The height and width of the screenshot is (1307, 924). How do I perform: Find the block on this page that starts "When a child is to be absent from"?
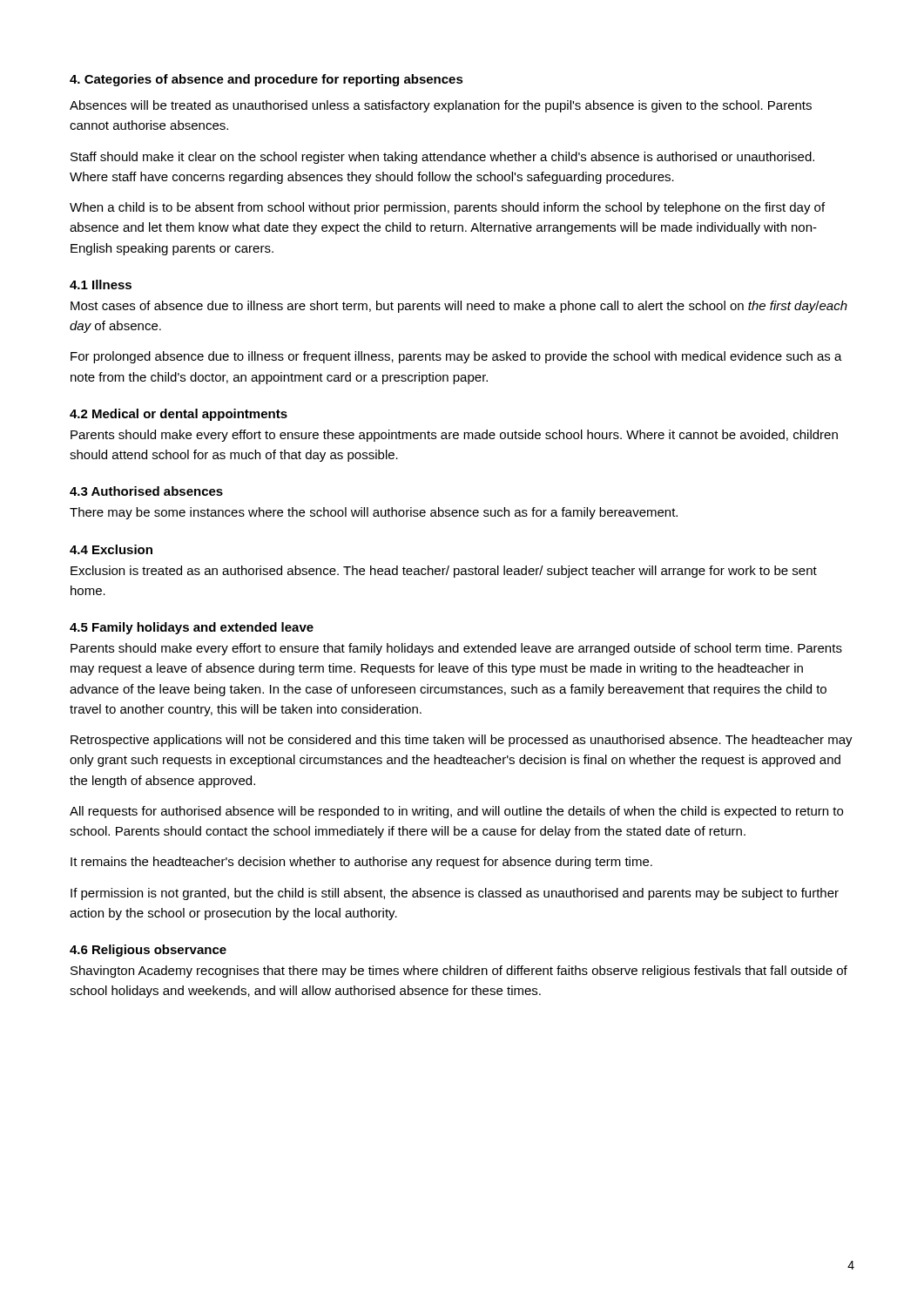pyautogui.click(x=447, y=227)
